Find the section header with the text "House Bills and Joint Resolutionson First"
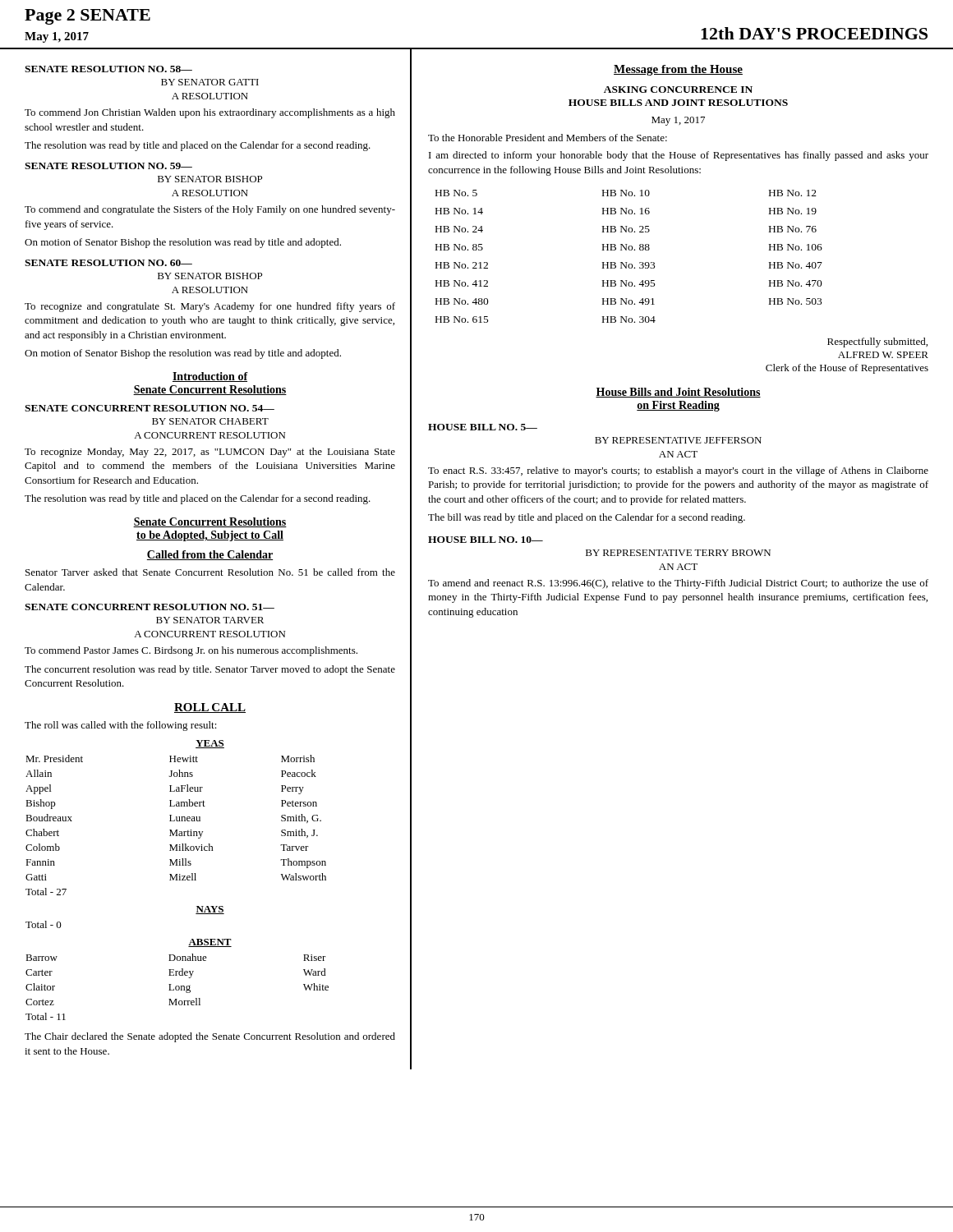Screen dimensions: 1232x953 point(678,398)
